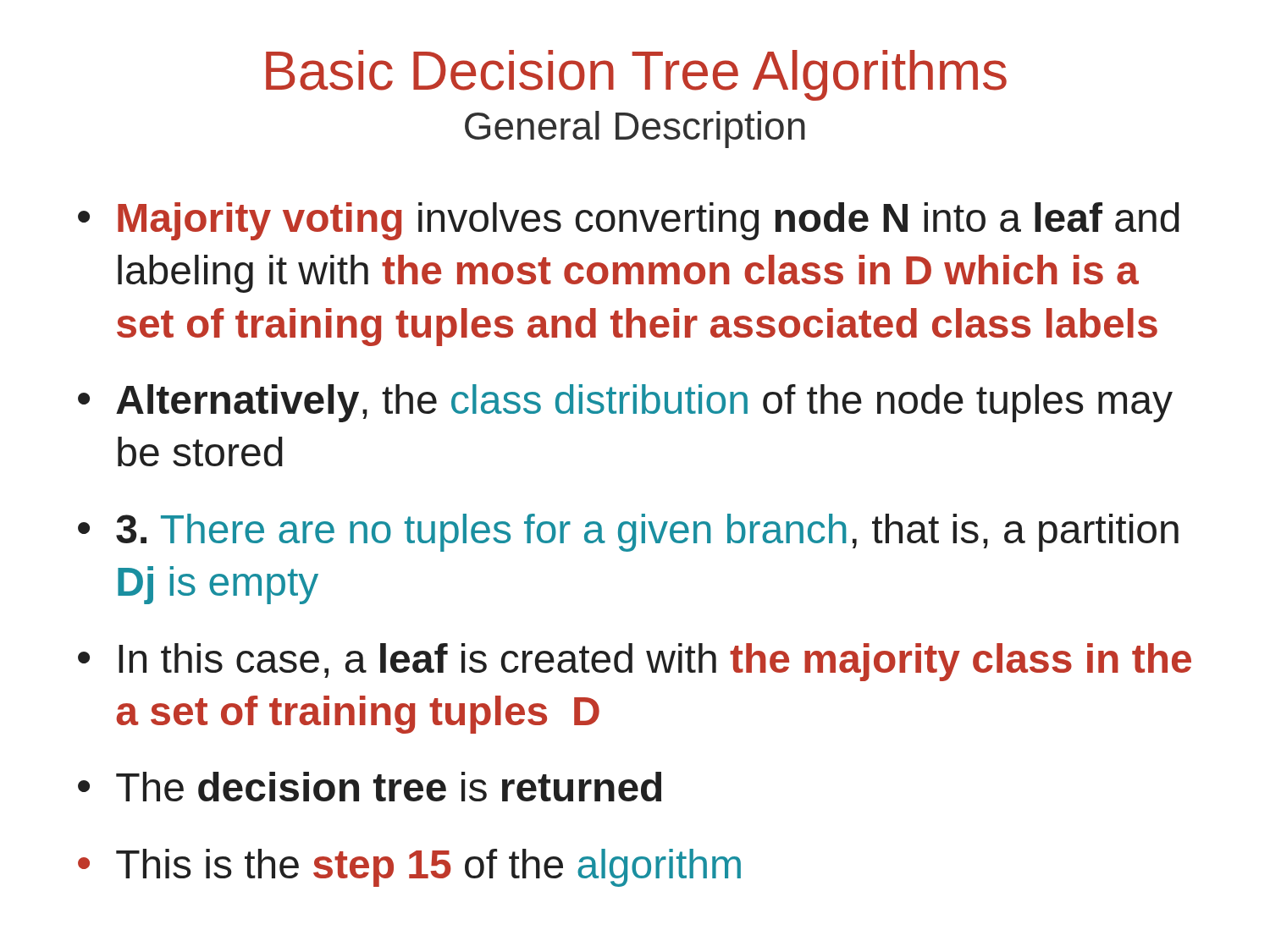Find the block on this page that starts "• In this case, a leaf"
Viewport: 1270px width, 952px height.
tap(635, 685)
